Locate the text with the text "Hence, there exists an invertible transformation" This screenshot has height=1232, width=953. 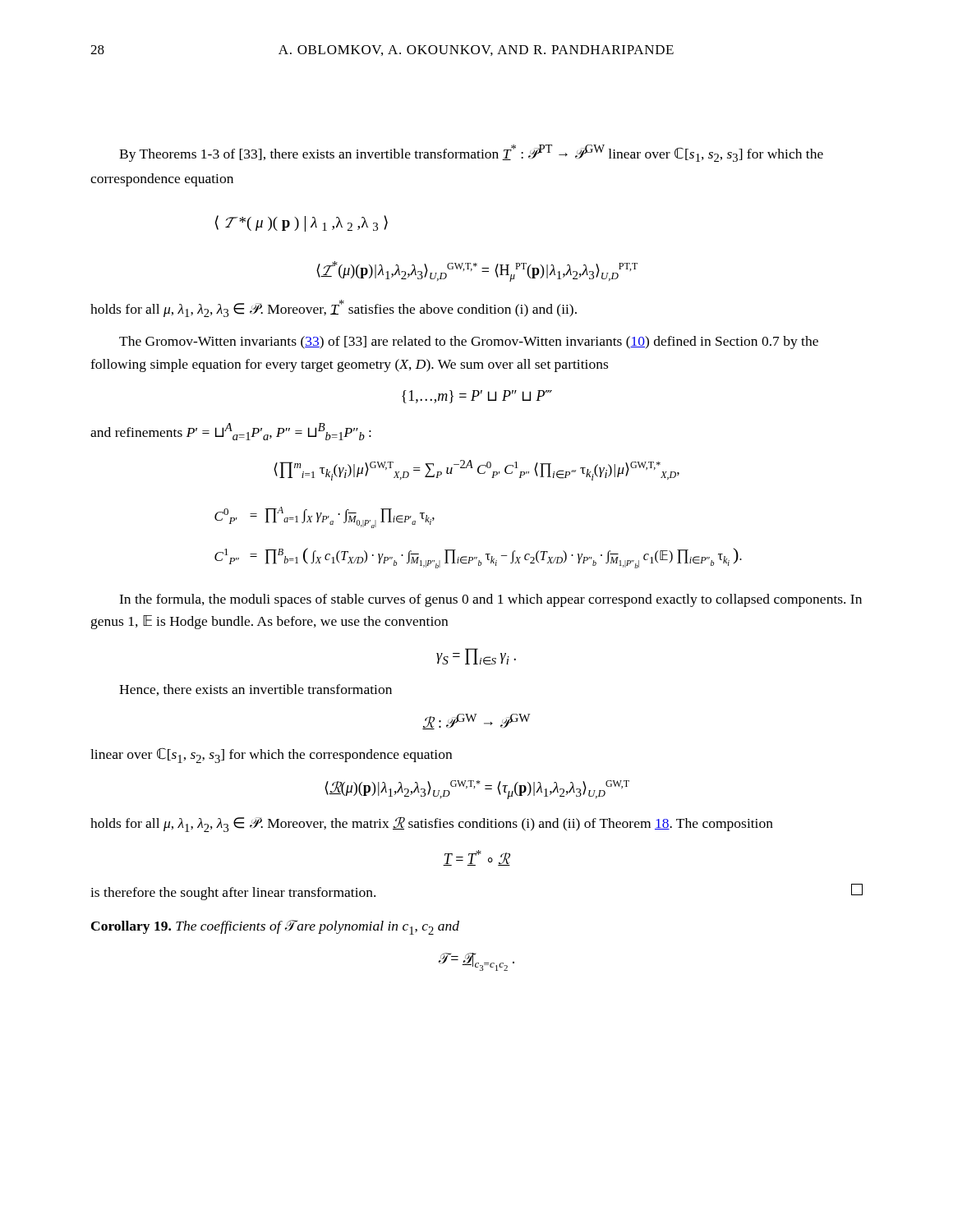(256, 690)
